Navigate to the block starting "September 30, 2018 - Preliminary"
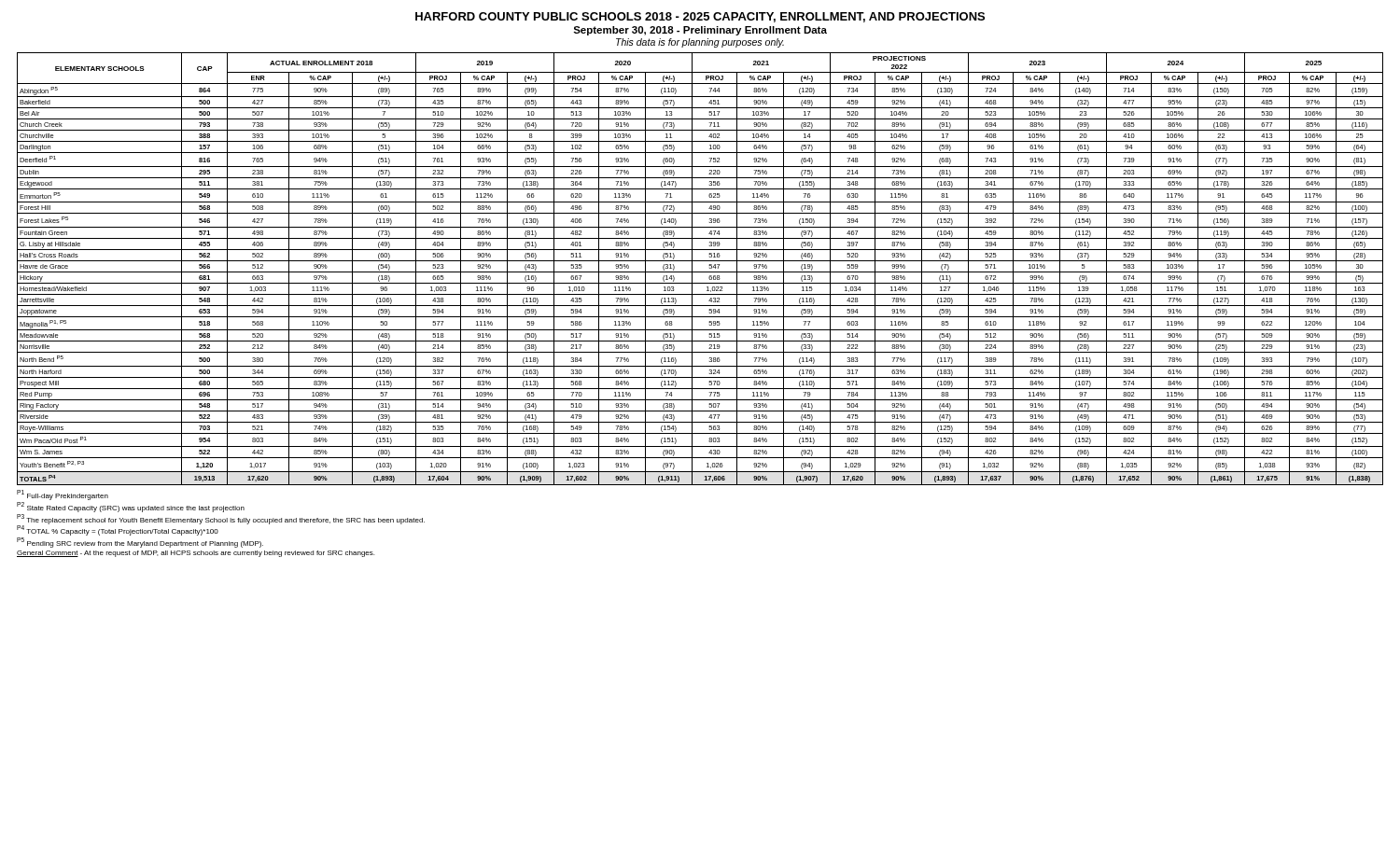Viewport: 1400px width, 850px height. pyautogui.click(x=700, y=30)
